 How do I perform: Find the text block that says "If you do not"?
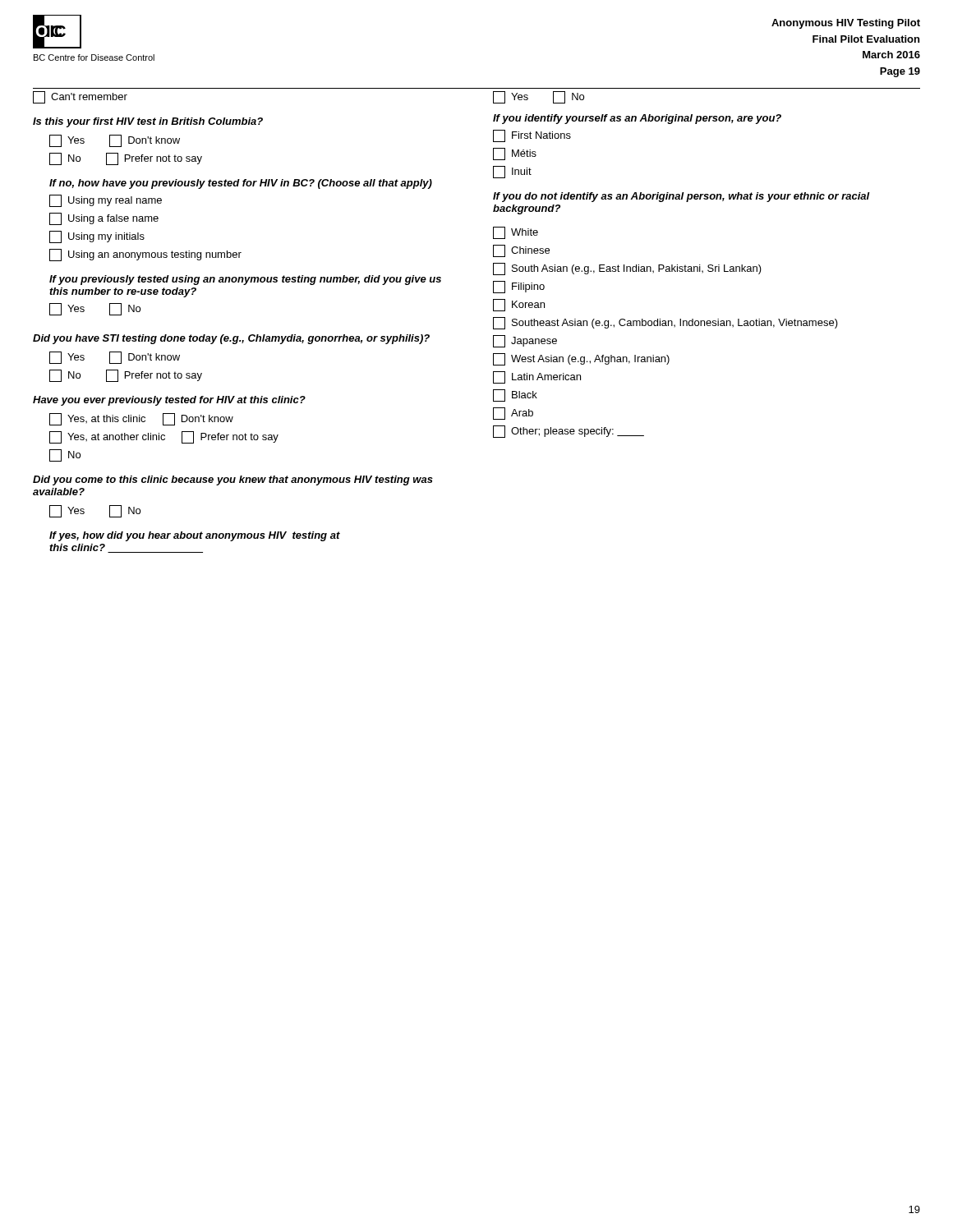681,202
